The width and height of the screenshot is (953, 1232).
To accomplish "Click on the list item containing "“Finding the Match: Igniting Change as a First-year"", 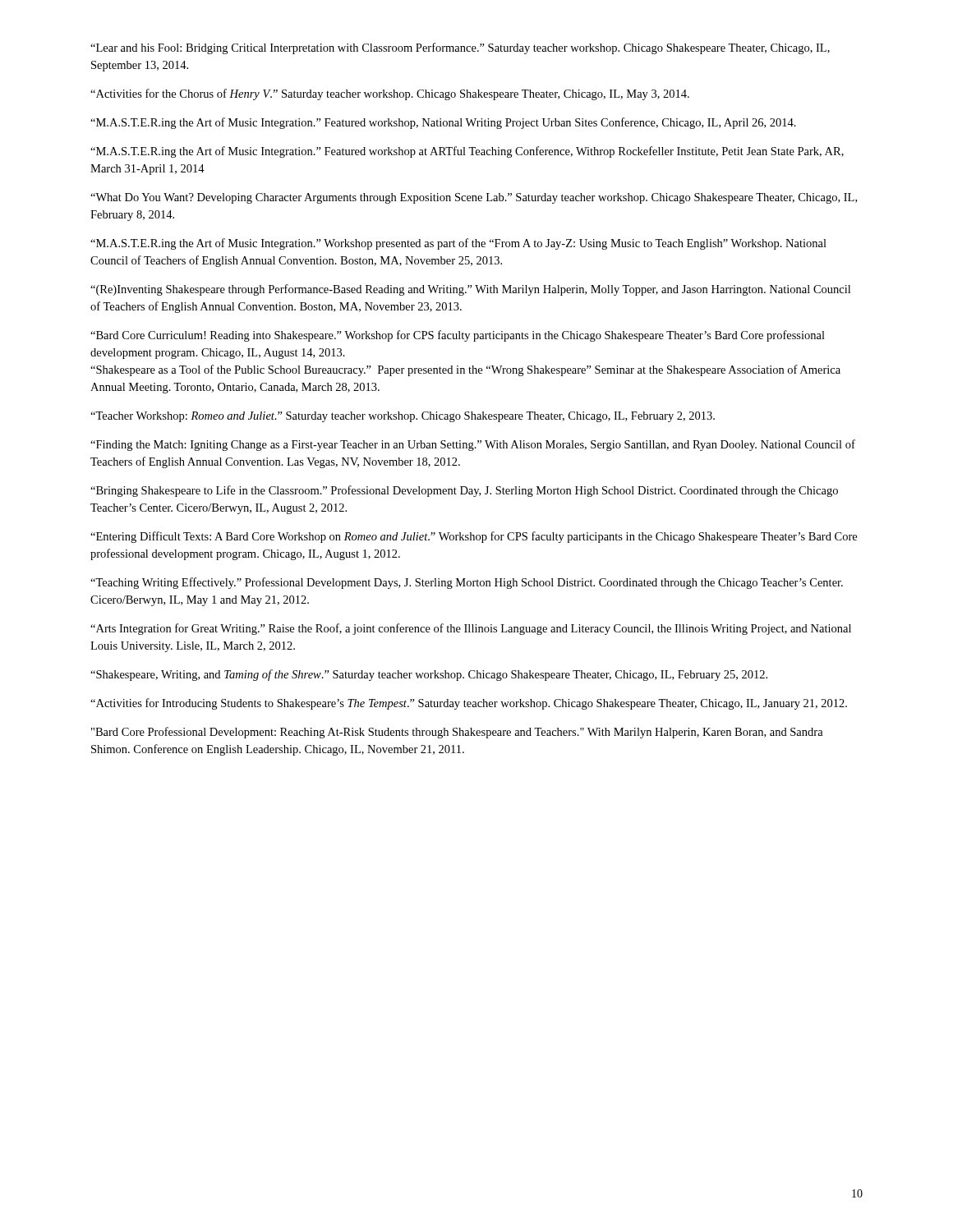I will pos(473,453).
